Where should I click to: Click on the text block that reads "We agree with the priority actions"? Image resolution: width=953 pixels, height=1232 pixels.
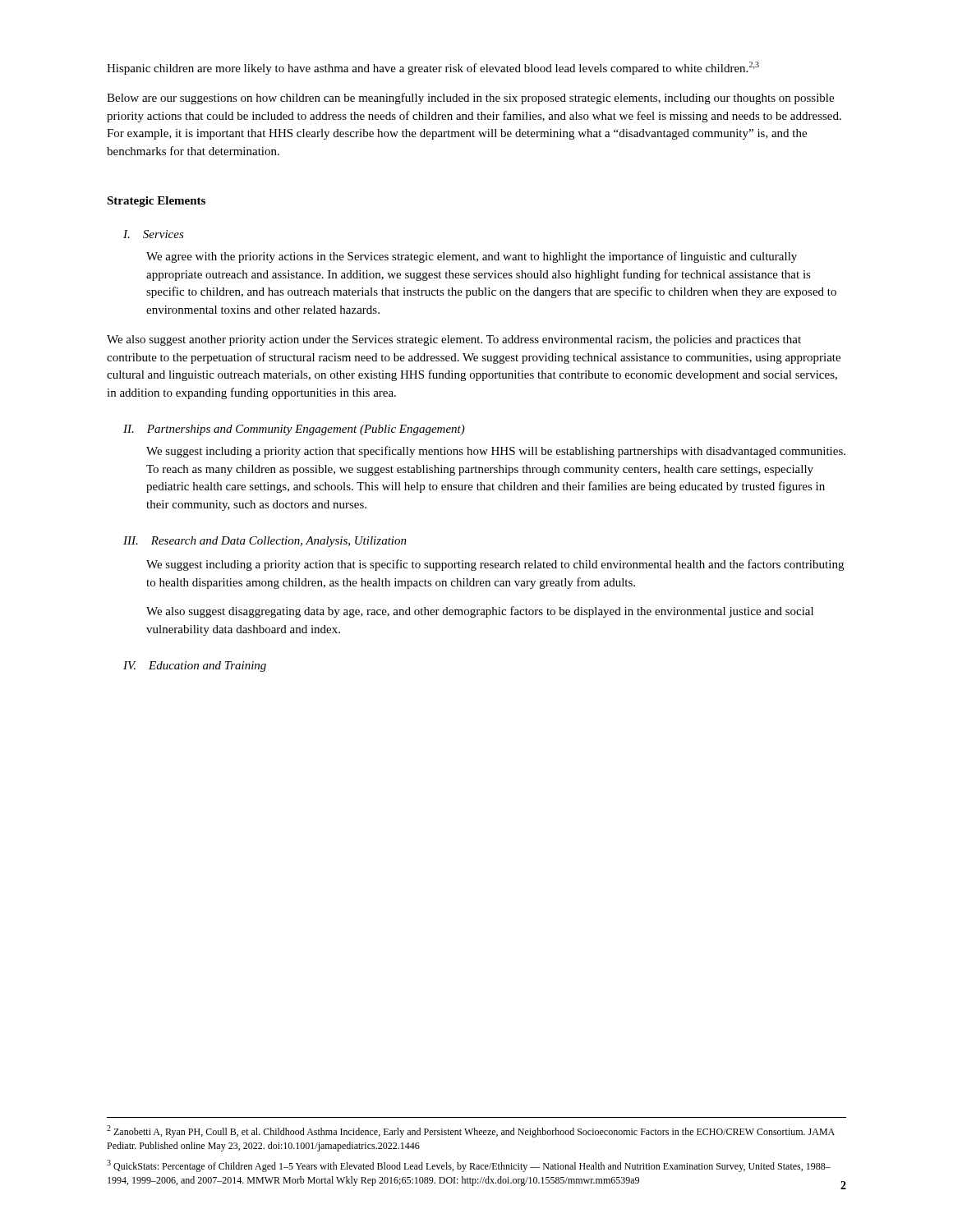click(492, 283)
